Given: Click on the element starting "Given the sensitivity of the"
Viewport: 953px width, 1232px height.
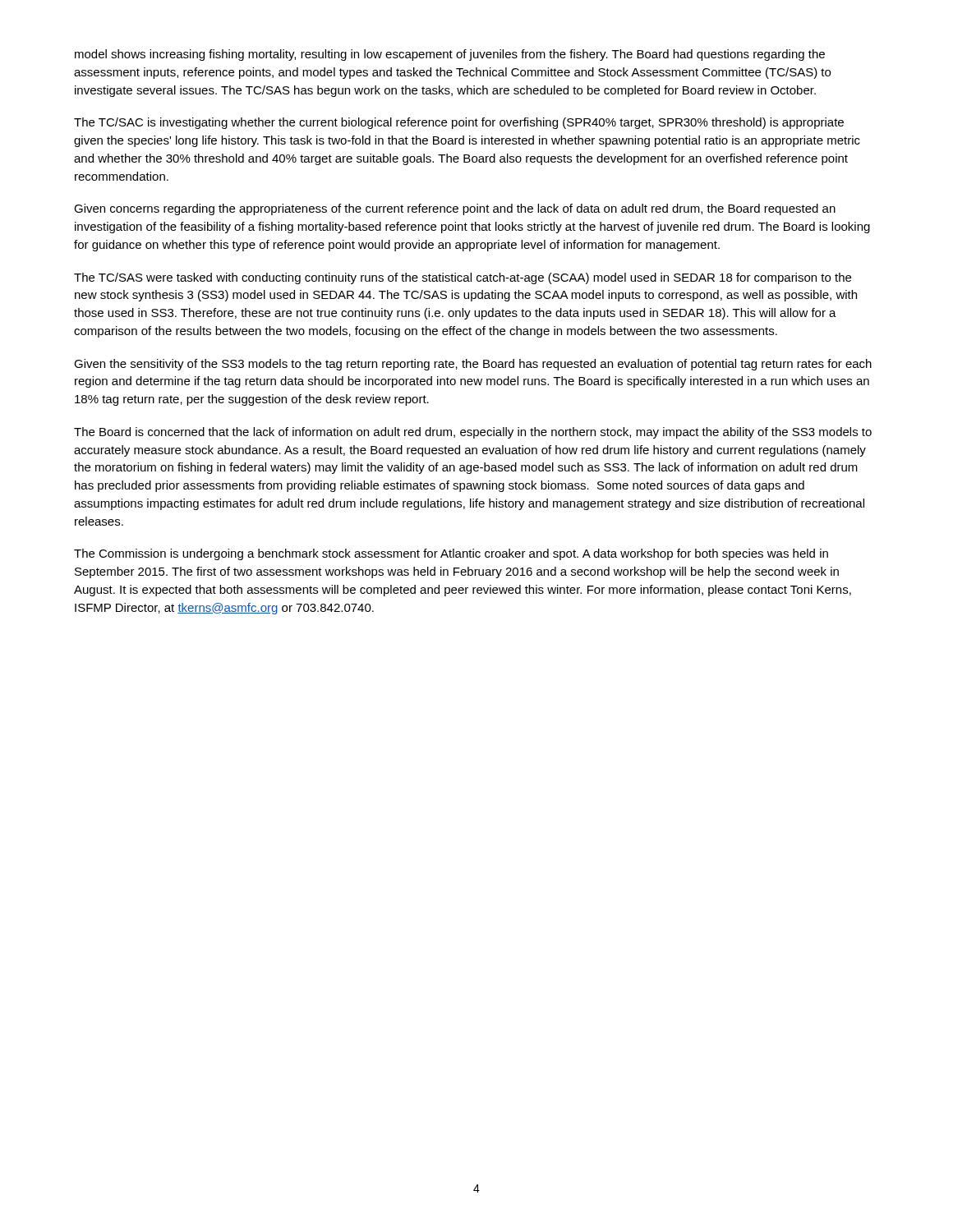Looking at the screenshot, I should (473, 381).
